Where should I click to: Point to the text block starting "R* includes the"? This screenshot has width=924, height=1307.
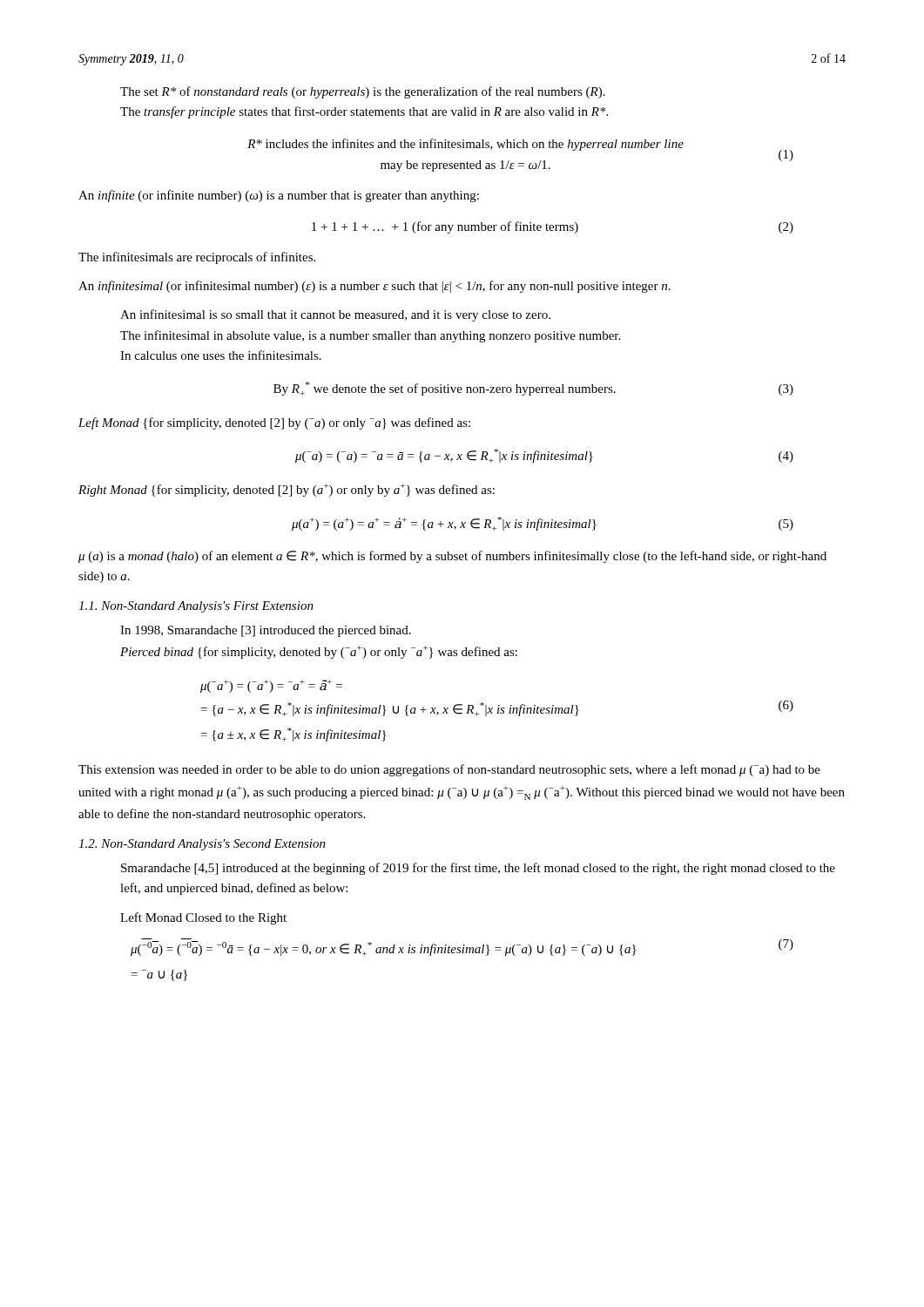click(483, 154)
